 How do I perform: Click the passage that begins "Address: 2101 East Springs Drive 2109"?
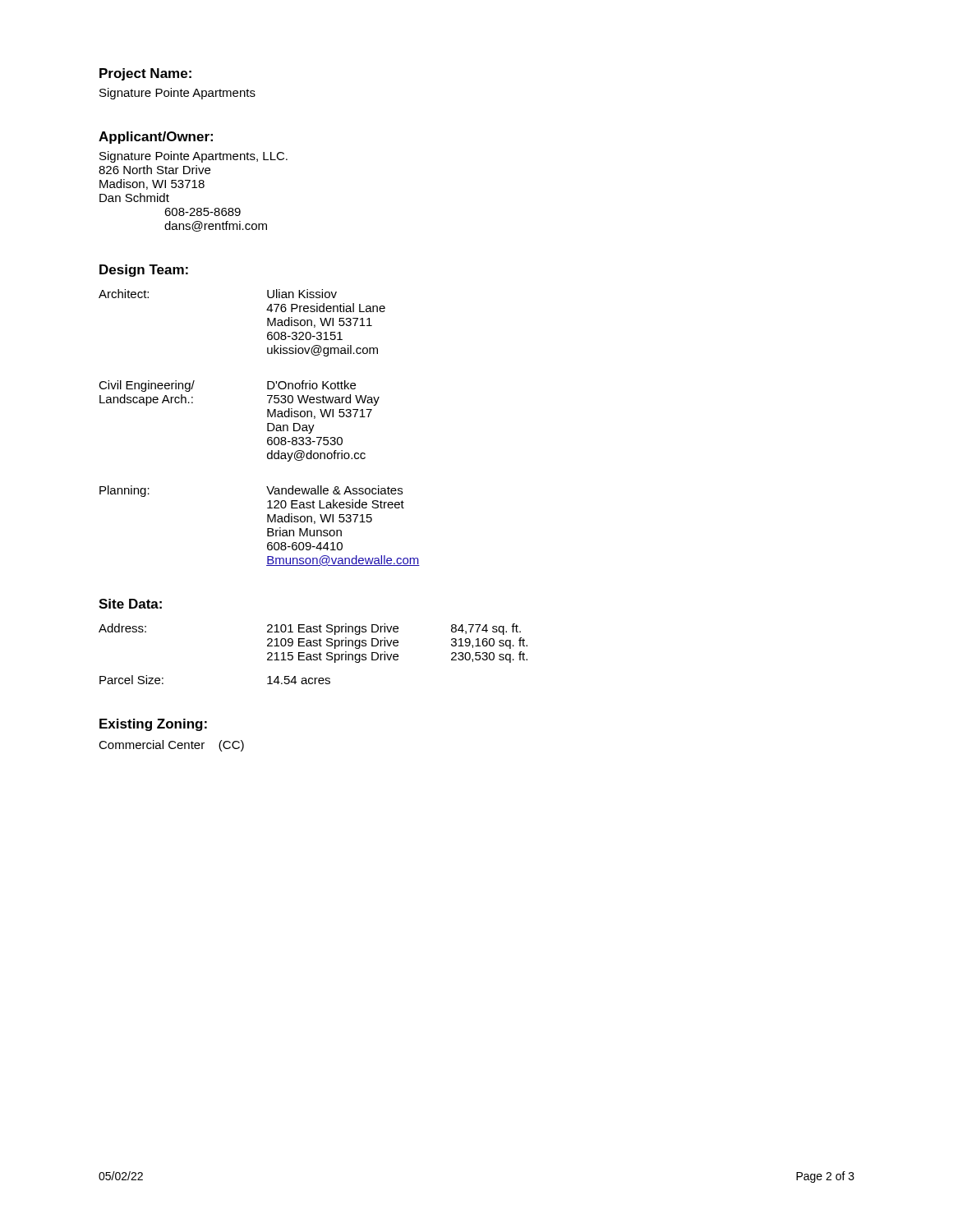tap(314, 642)
